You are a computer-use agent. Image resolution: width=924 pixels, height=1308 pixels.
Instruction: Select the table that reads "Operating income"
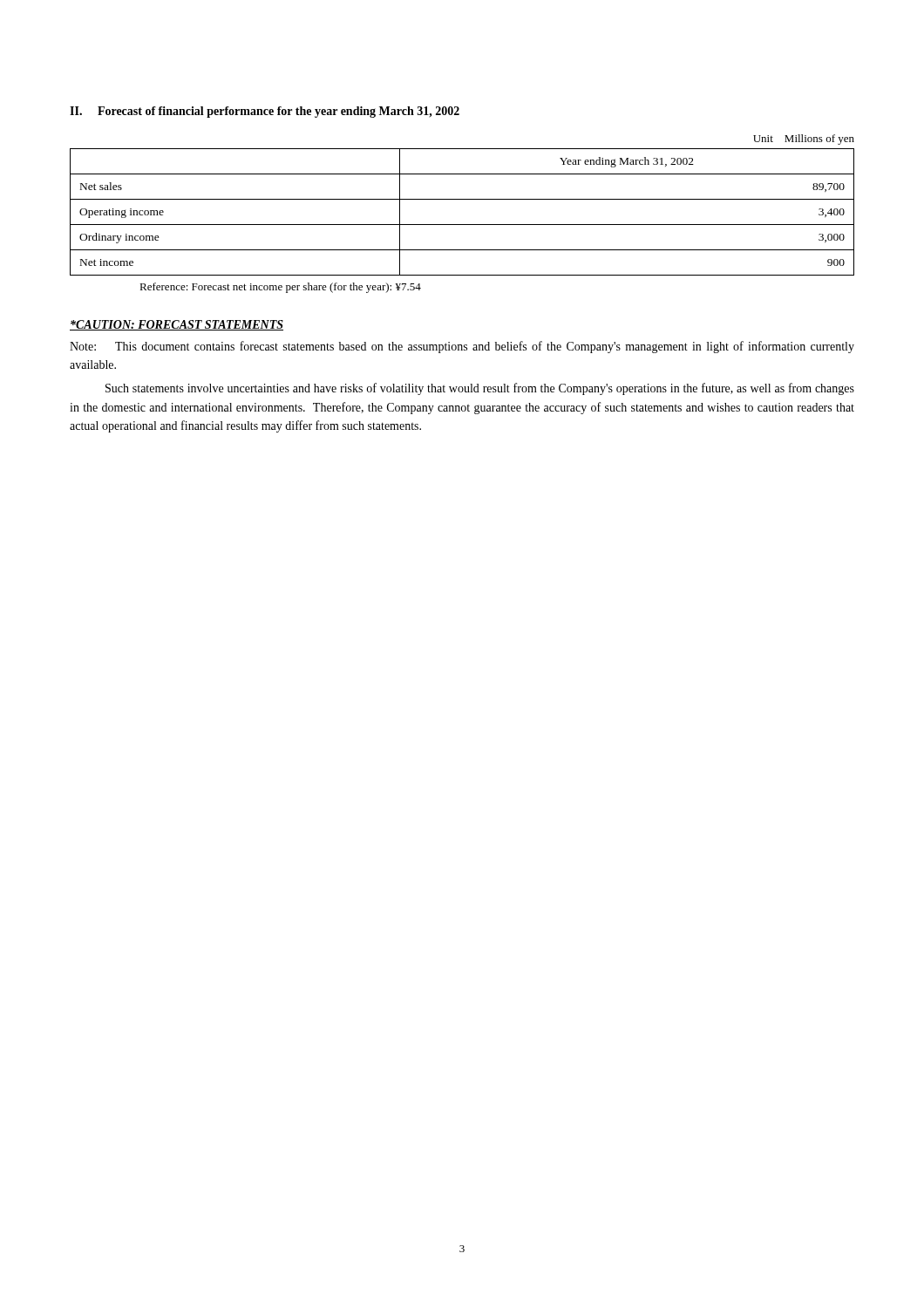pyautogui.click(x=462, y=212)
